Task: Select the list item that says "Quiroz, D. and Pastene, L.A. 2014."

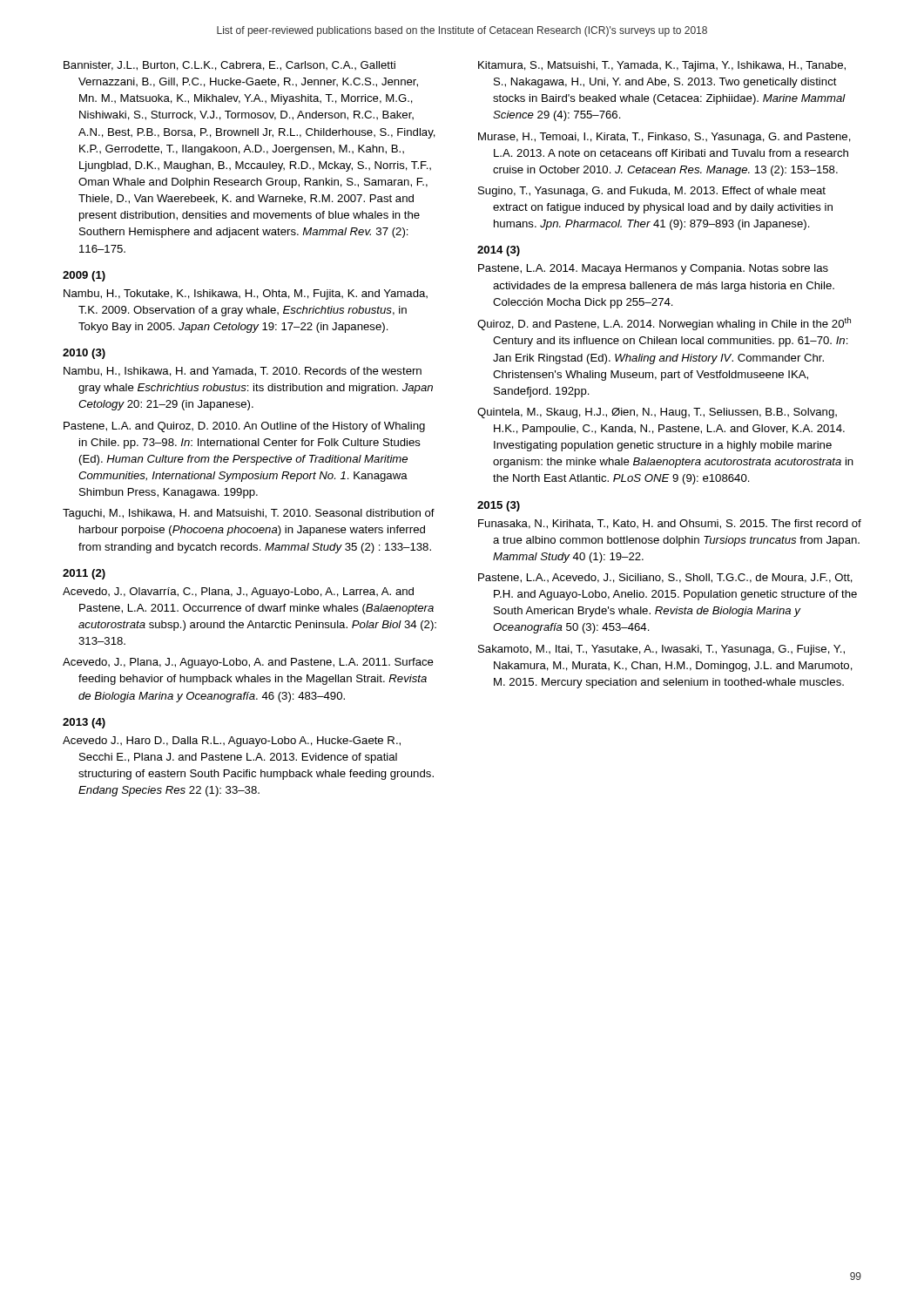Action: (664, 356)
